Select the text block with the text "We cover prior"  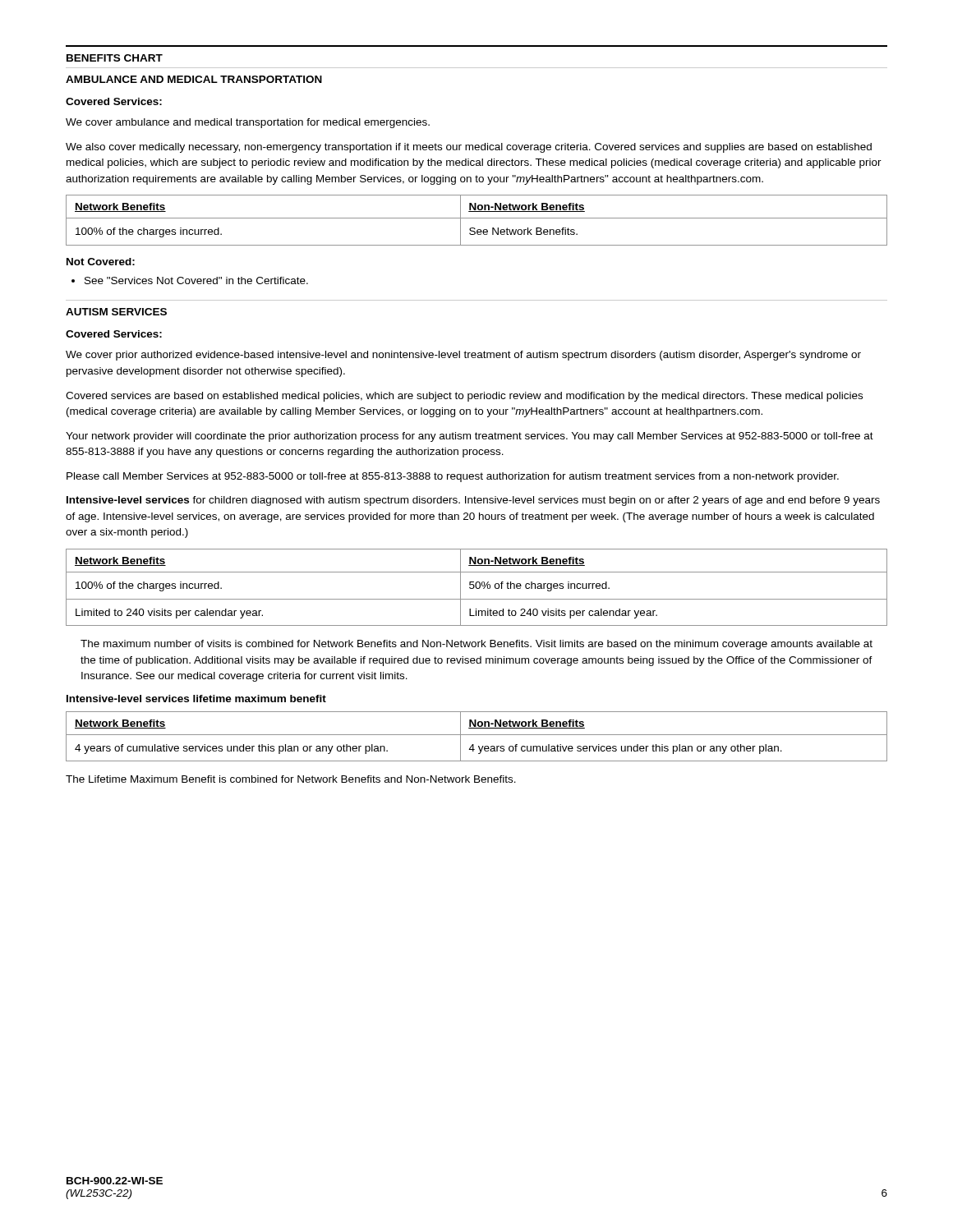(x=476, y=363)
